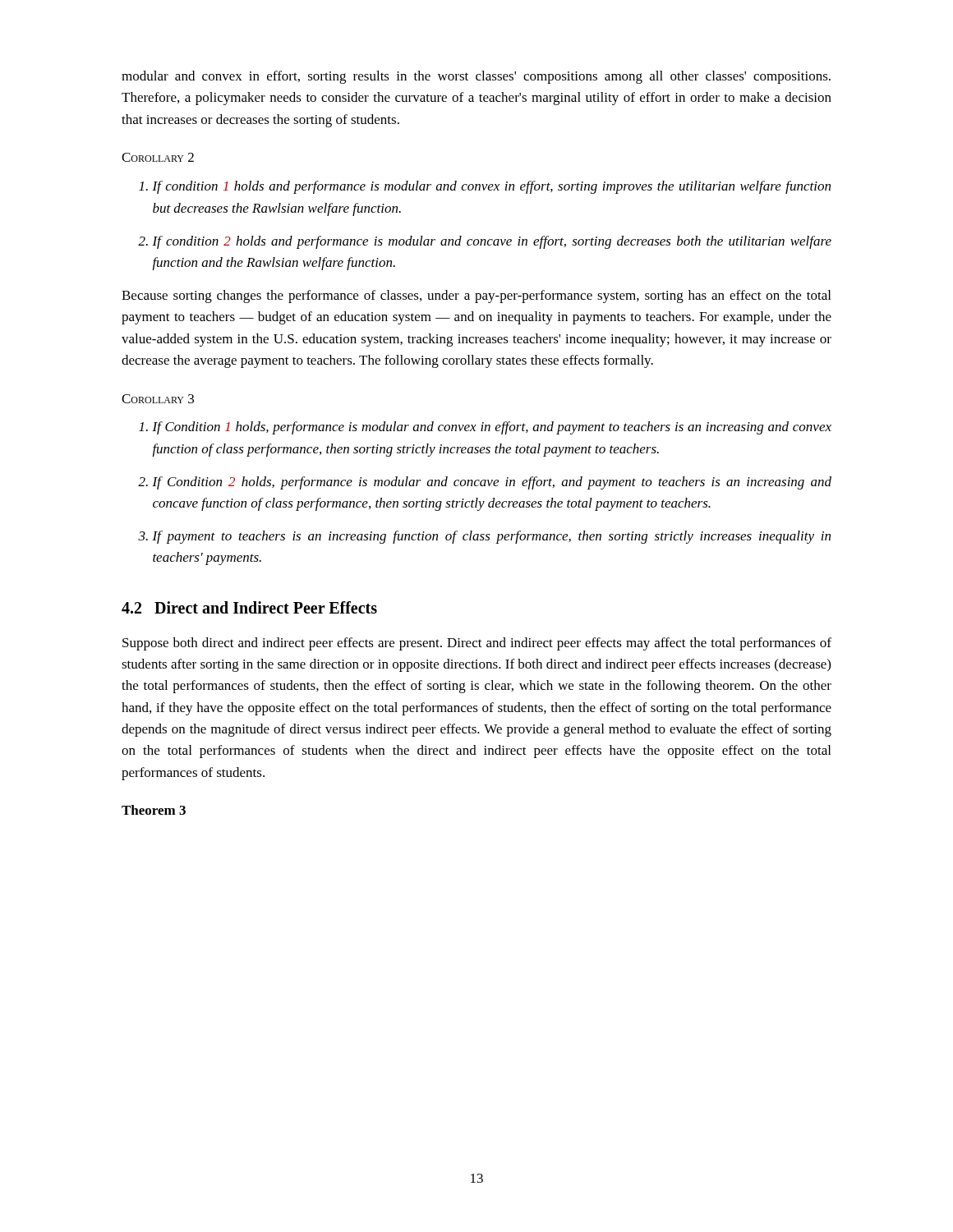Find the list item that says "If Condition 1 holds,"

[x=476, y=438]
